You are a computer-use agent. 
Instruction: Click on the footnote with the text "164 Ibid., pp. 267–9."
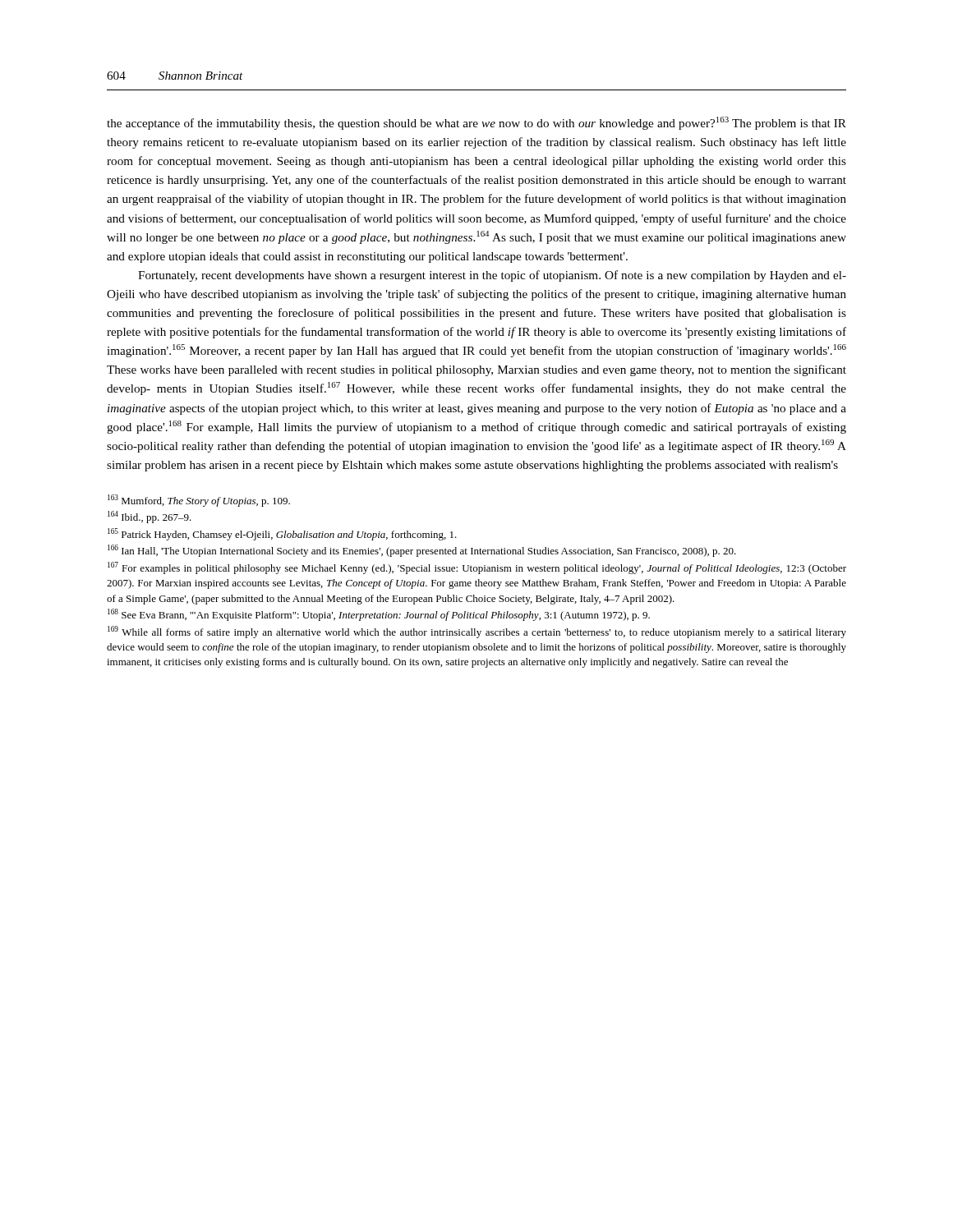click(149, 517)
